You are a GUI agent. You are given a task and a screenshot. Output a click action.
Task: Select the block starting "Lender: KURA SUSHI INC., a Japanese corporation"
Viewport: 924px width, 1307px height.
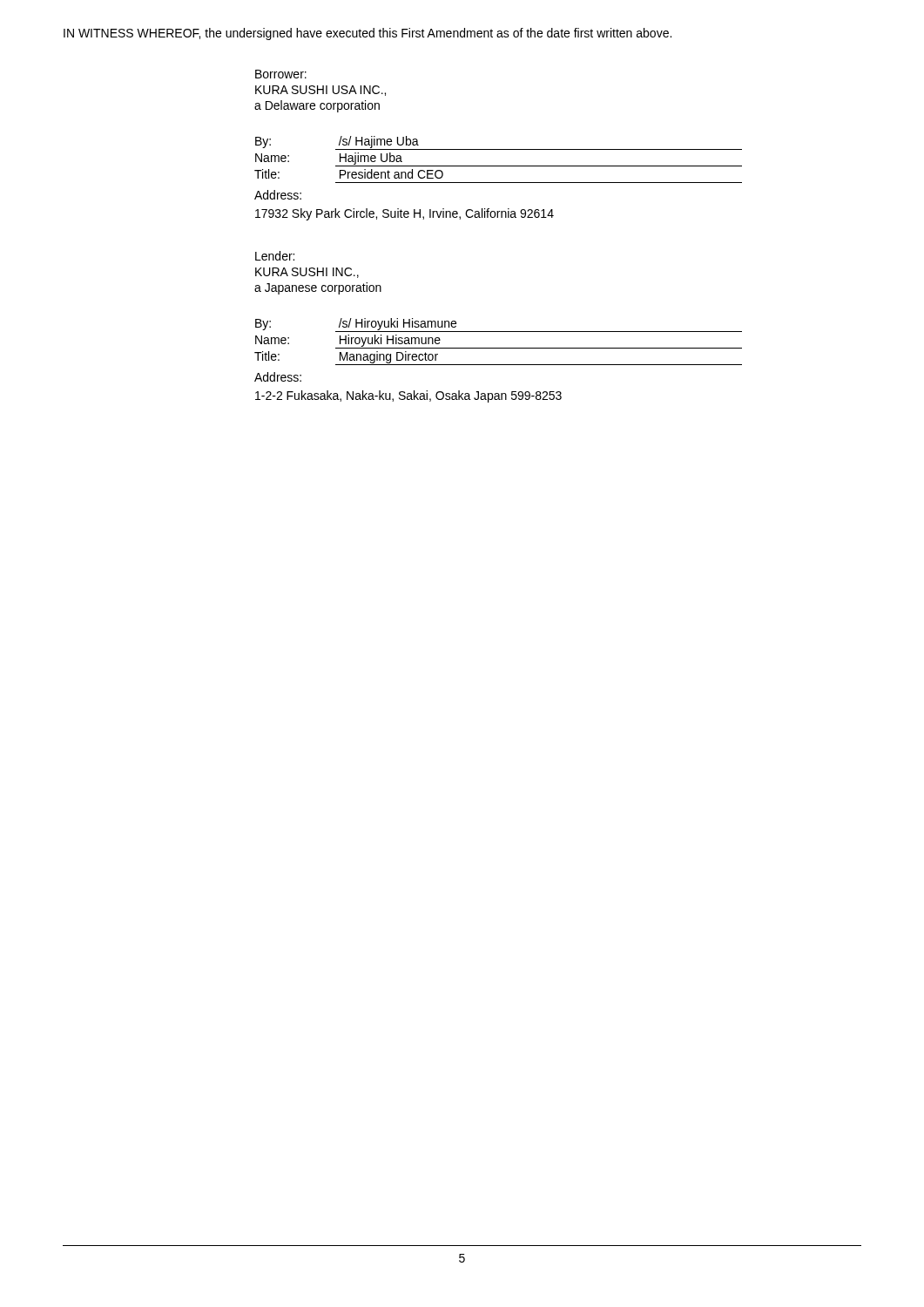point(275,256)
